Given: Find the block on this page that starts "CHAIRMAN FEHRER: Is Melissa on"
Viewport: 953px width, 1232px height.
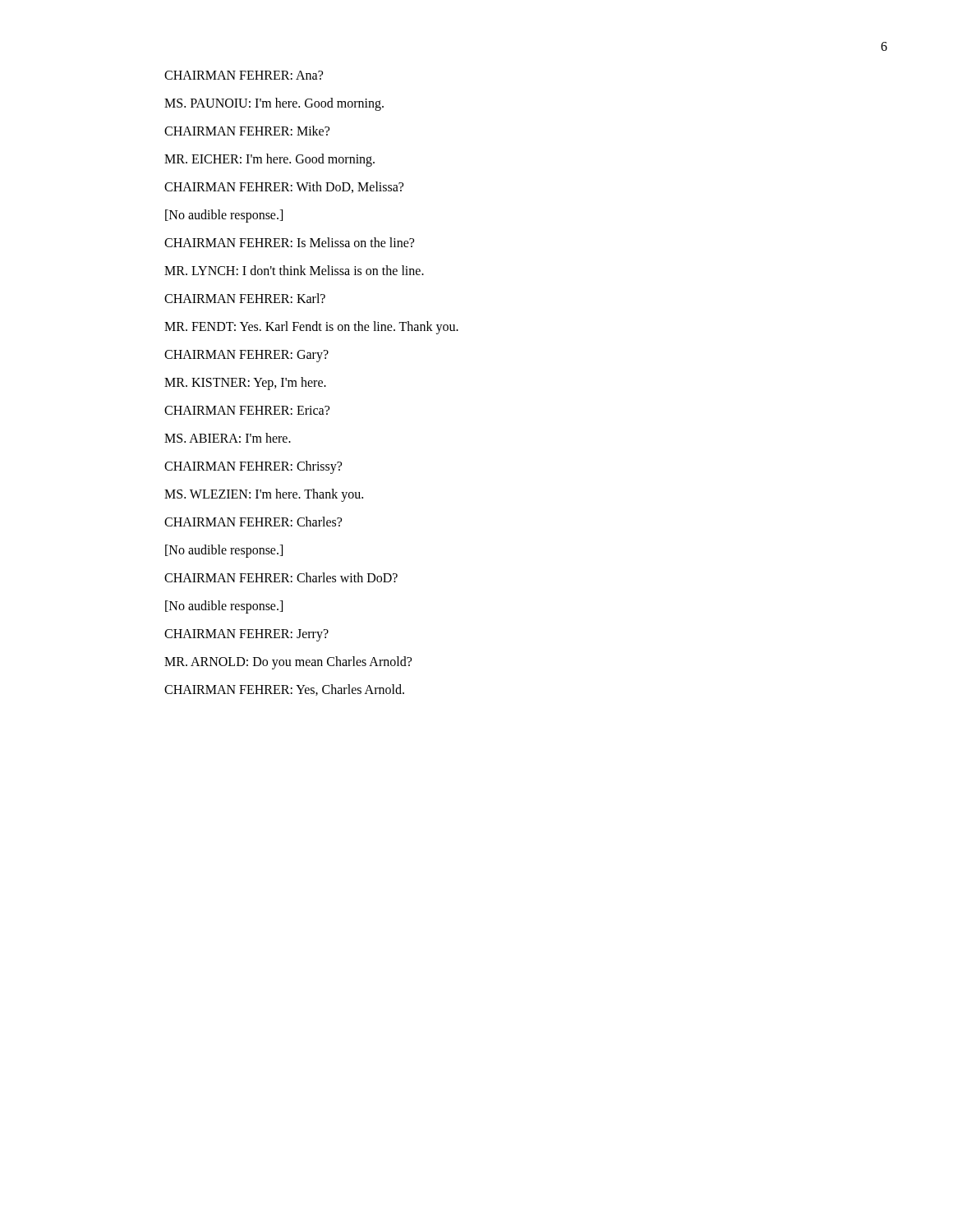Looking at the screenshot, I should 290,243.
